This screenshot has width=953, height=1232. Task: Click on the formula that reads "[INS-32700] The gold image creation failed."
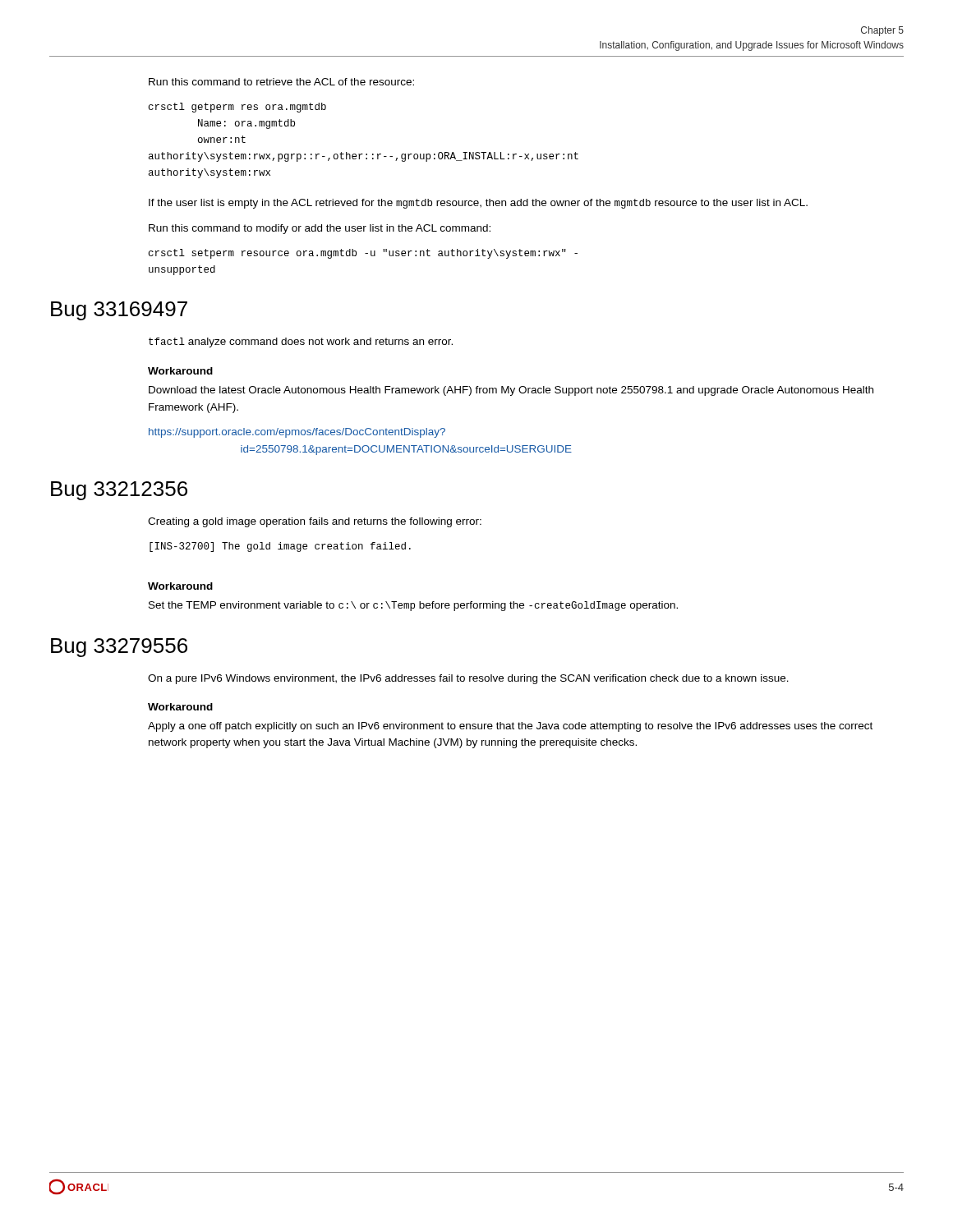pos(280,547)
